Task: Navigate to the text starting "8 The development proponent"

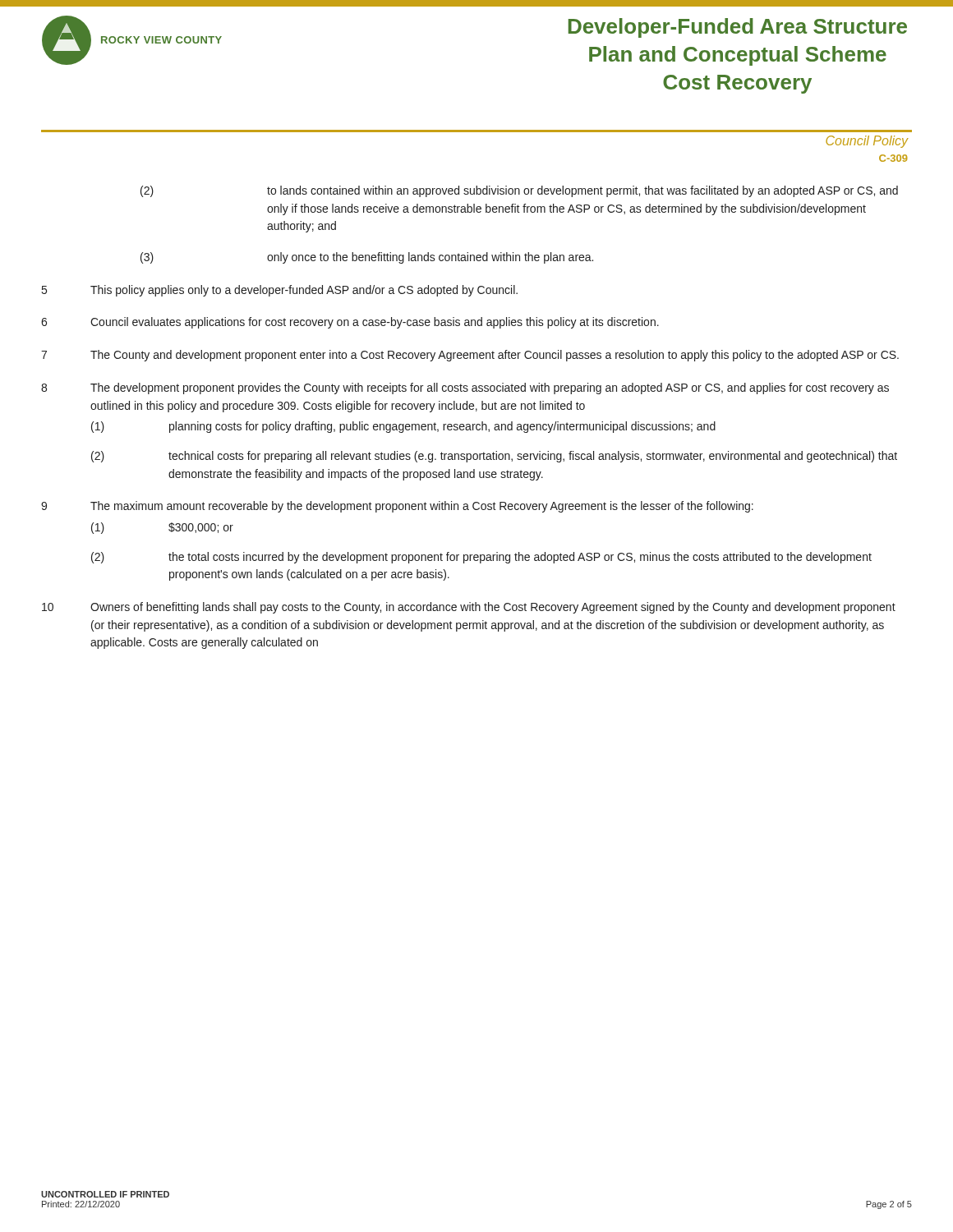Action: (476, 397)
